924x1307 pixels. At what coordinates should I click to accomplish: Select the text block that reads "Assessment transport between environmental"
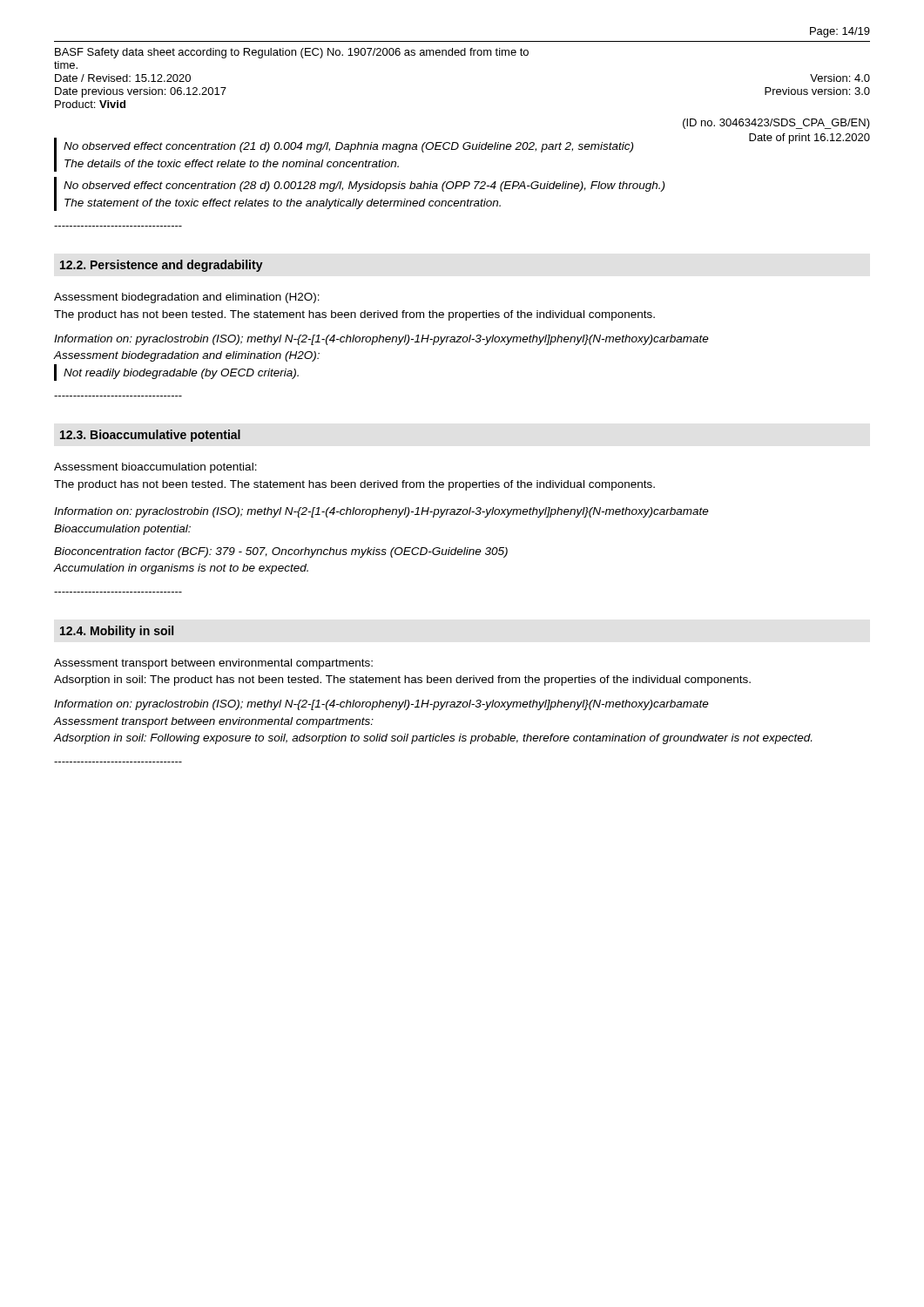pyautogui.click(x=403, y=671)
